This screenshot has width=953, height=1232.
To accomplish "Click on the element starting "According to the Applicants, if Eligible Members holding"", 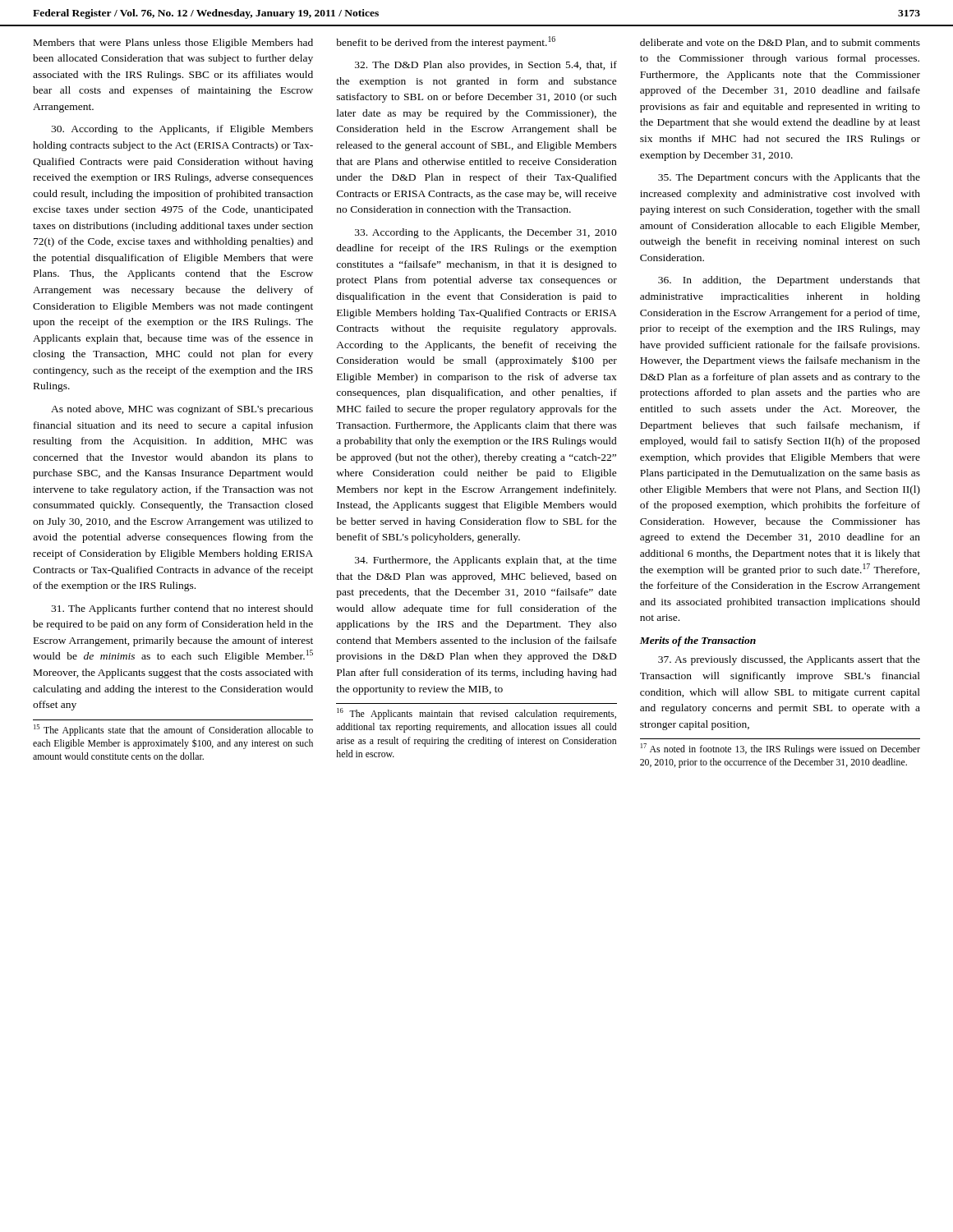I will [x=173, y=258].
